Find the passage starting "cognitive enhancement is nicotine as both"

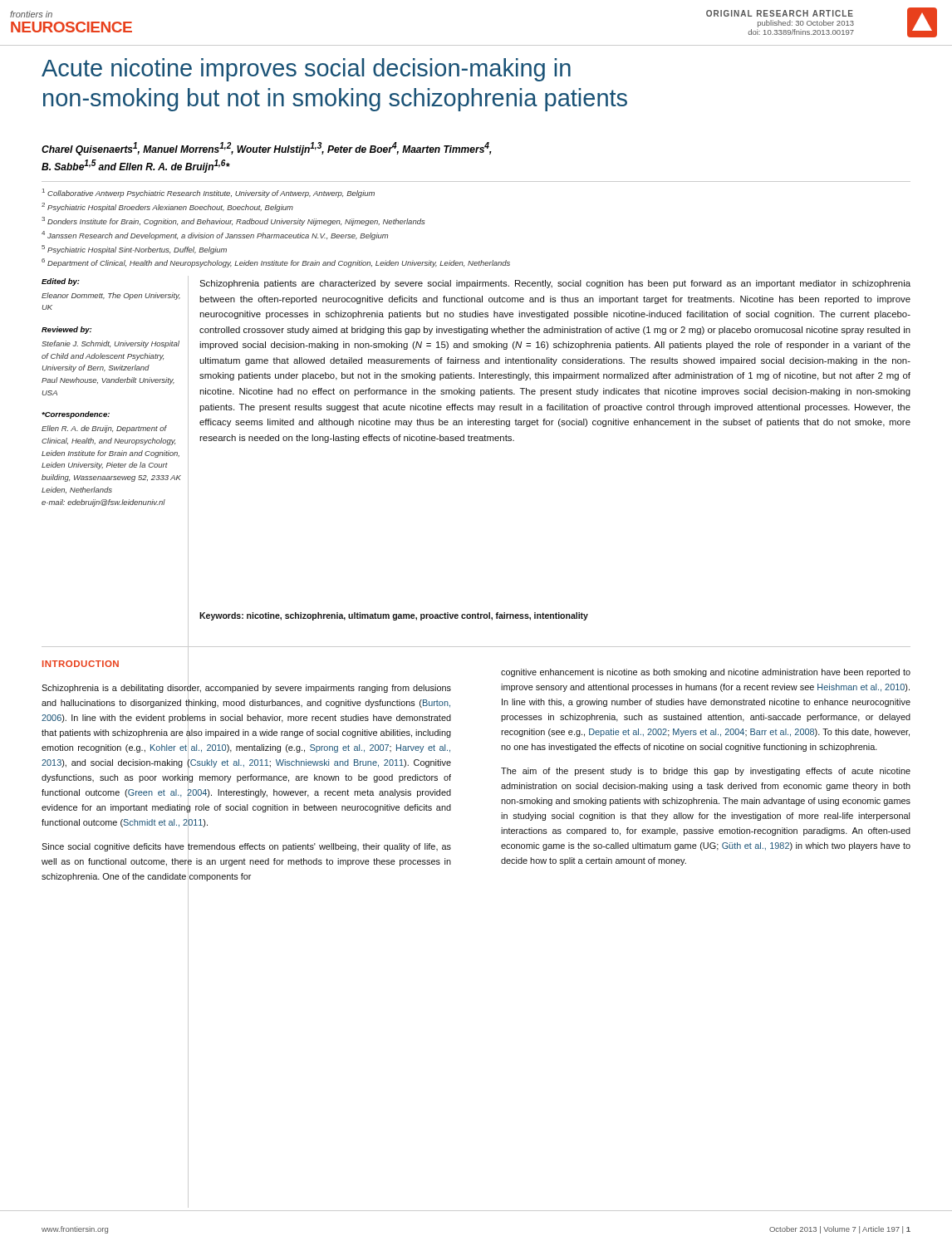pyautogui.click(x=706, y=767)
